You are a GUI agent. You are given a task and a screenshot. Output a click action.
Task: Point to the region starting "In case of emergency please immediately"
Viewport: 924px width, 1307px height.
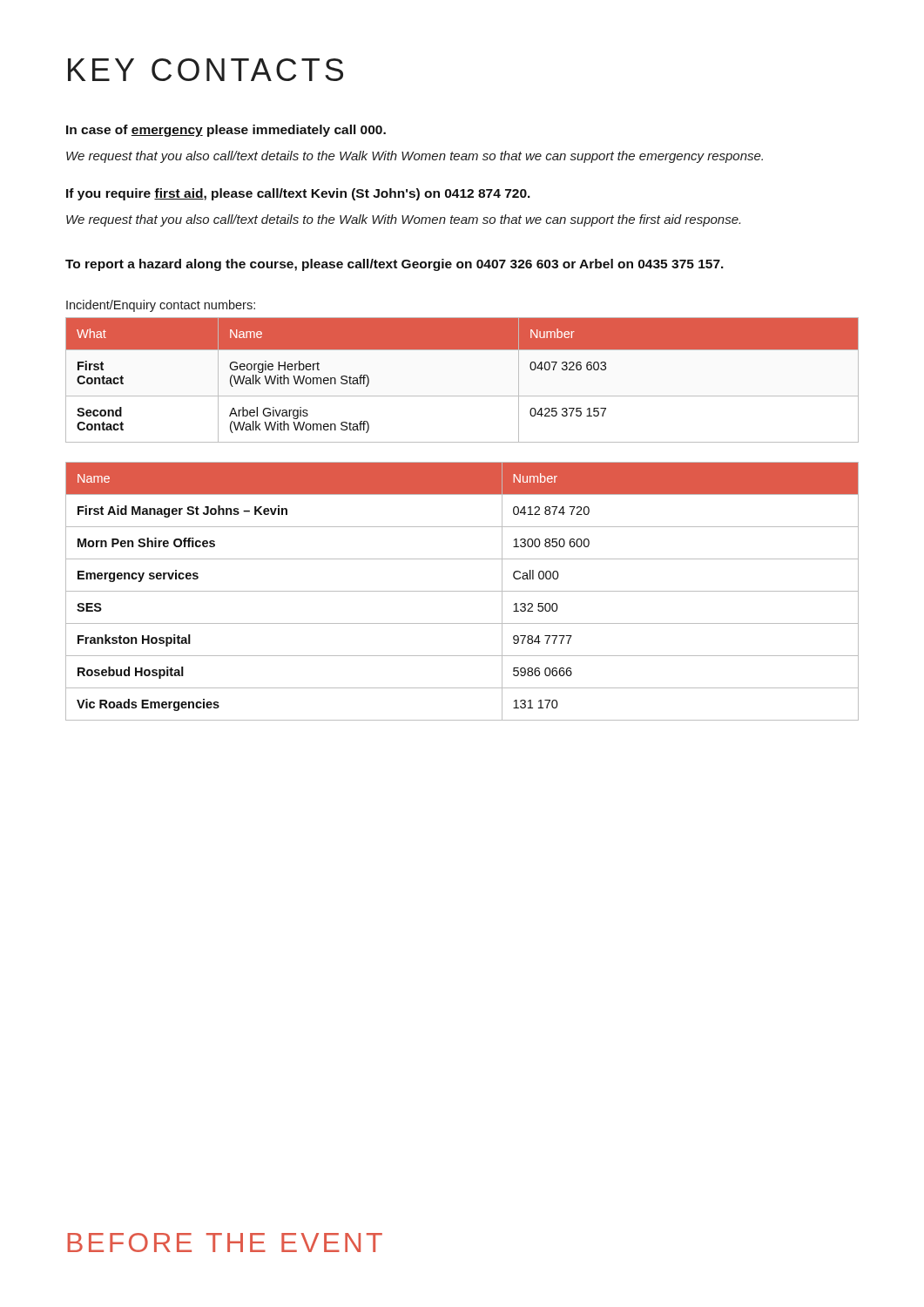click(x=226, y=129)
